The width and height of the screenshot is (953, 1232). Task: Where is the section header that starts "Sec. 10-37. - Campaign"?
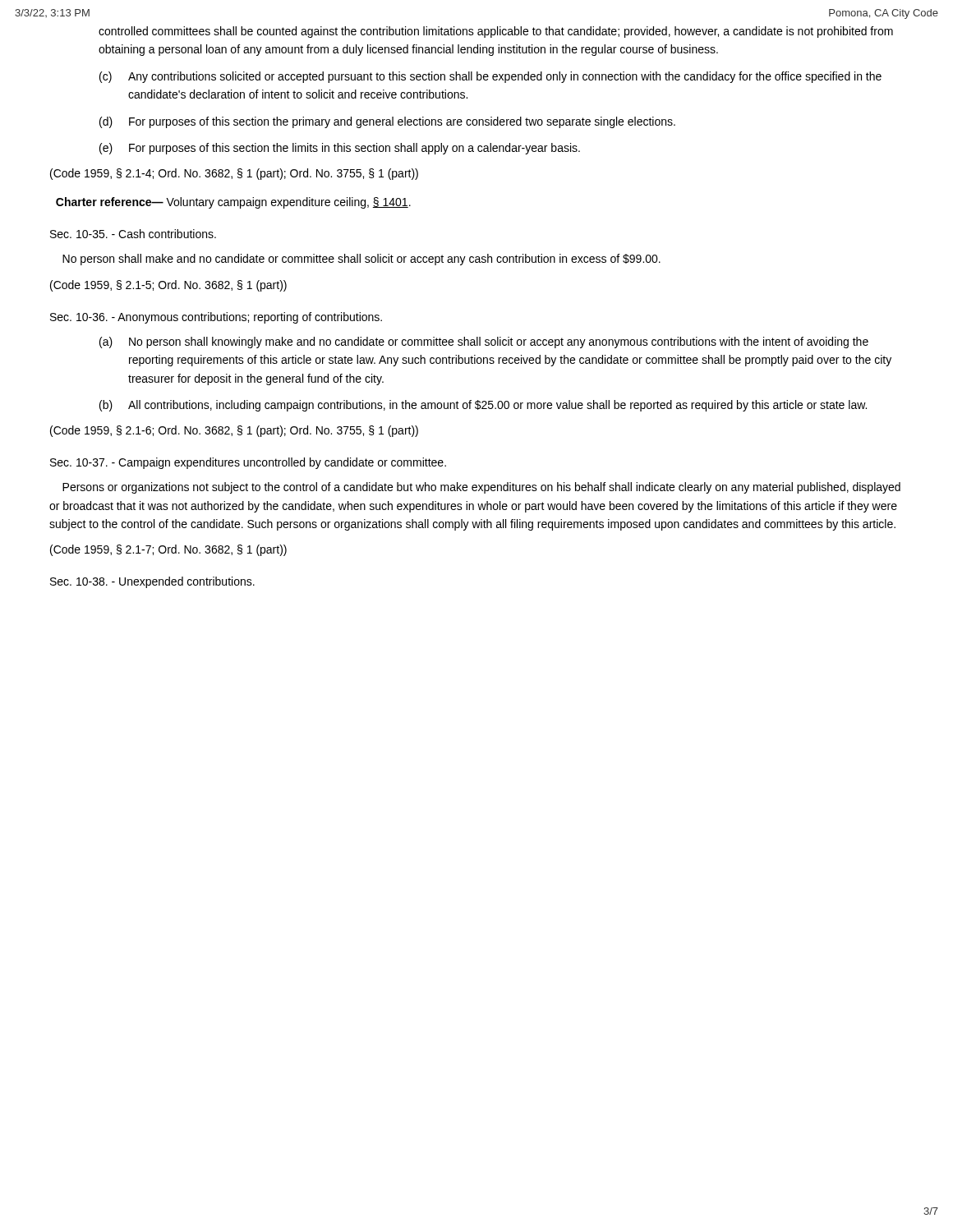[x=248, y=463]
